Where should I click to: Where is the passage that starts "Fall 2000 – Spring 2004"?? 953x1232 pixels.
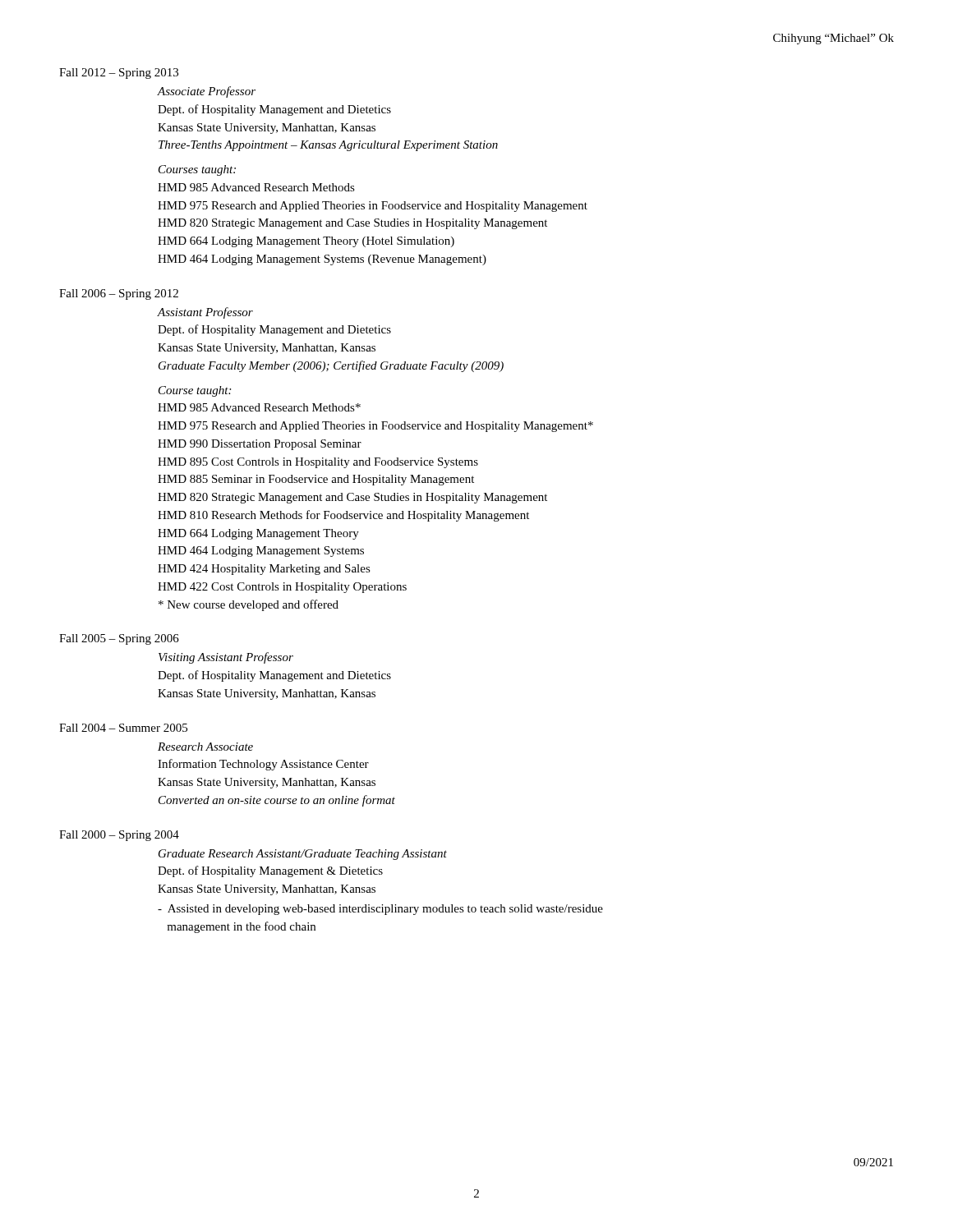click(x=119, y=836)
